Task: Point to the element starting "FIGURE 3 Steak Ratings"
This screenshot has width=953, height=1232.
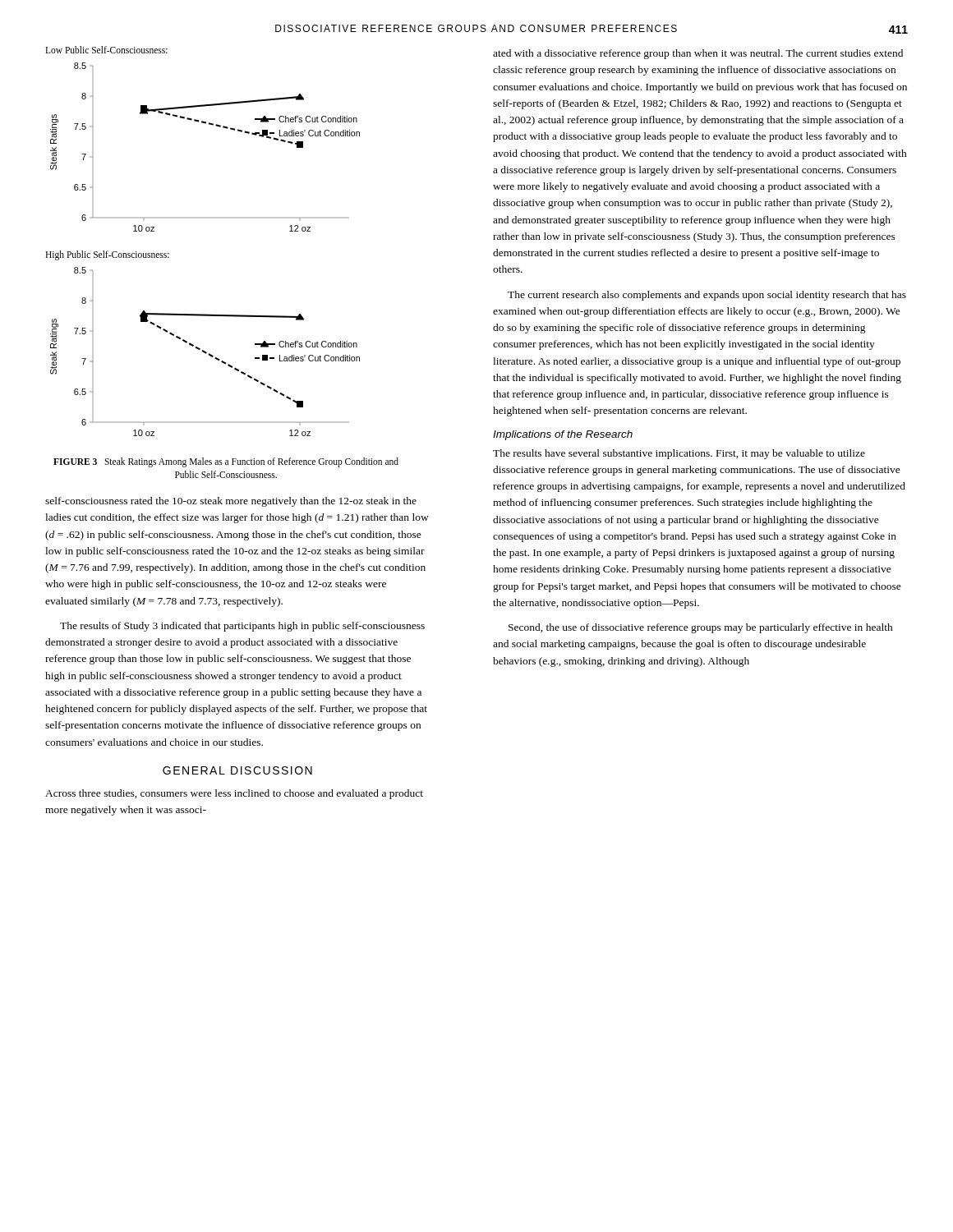Action: tap(226, 468)
